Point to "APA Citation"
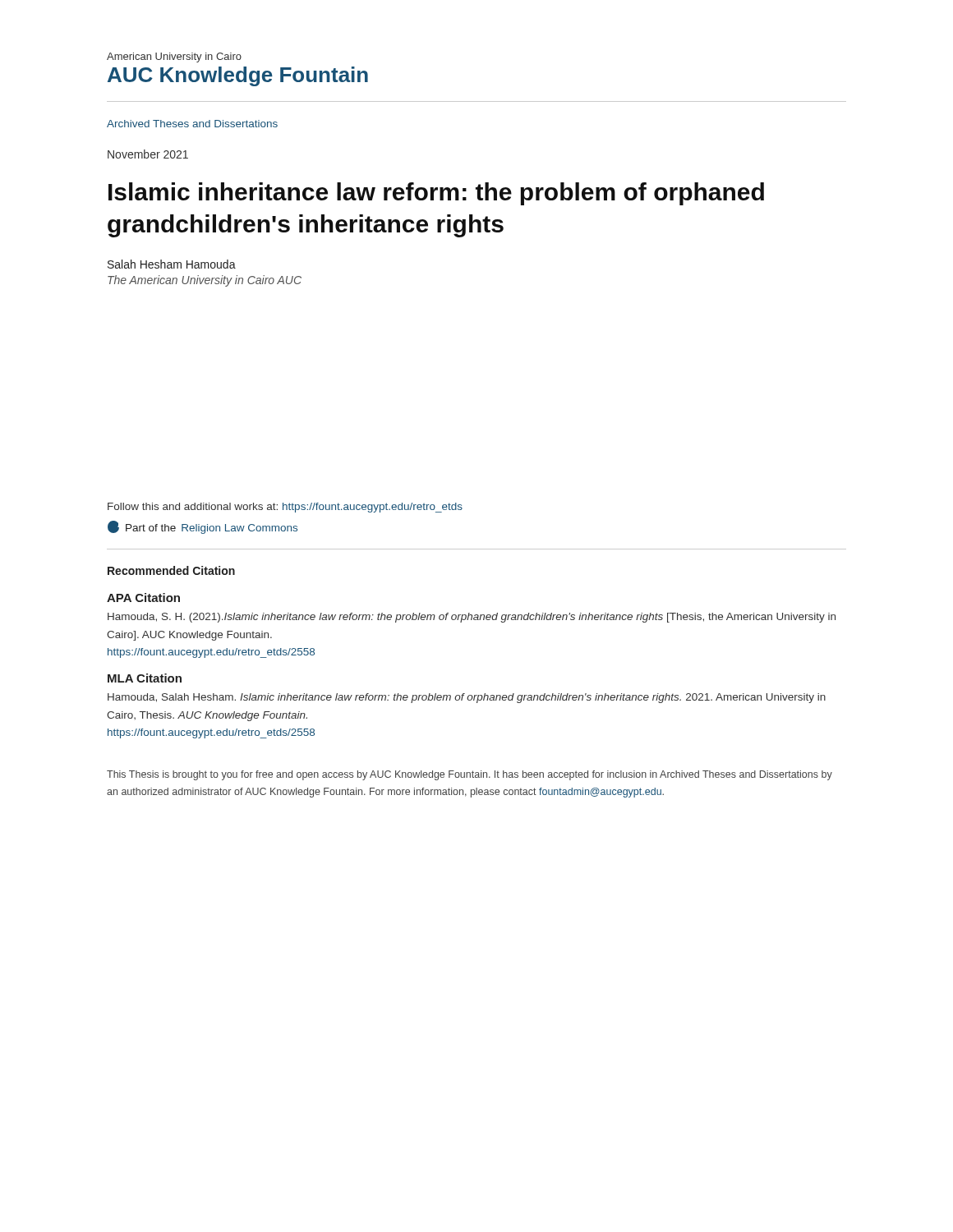The image size is (953, 1232). [x=144, y=598]
